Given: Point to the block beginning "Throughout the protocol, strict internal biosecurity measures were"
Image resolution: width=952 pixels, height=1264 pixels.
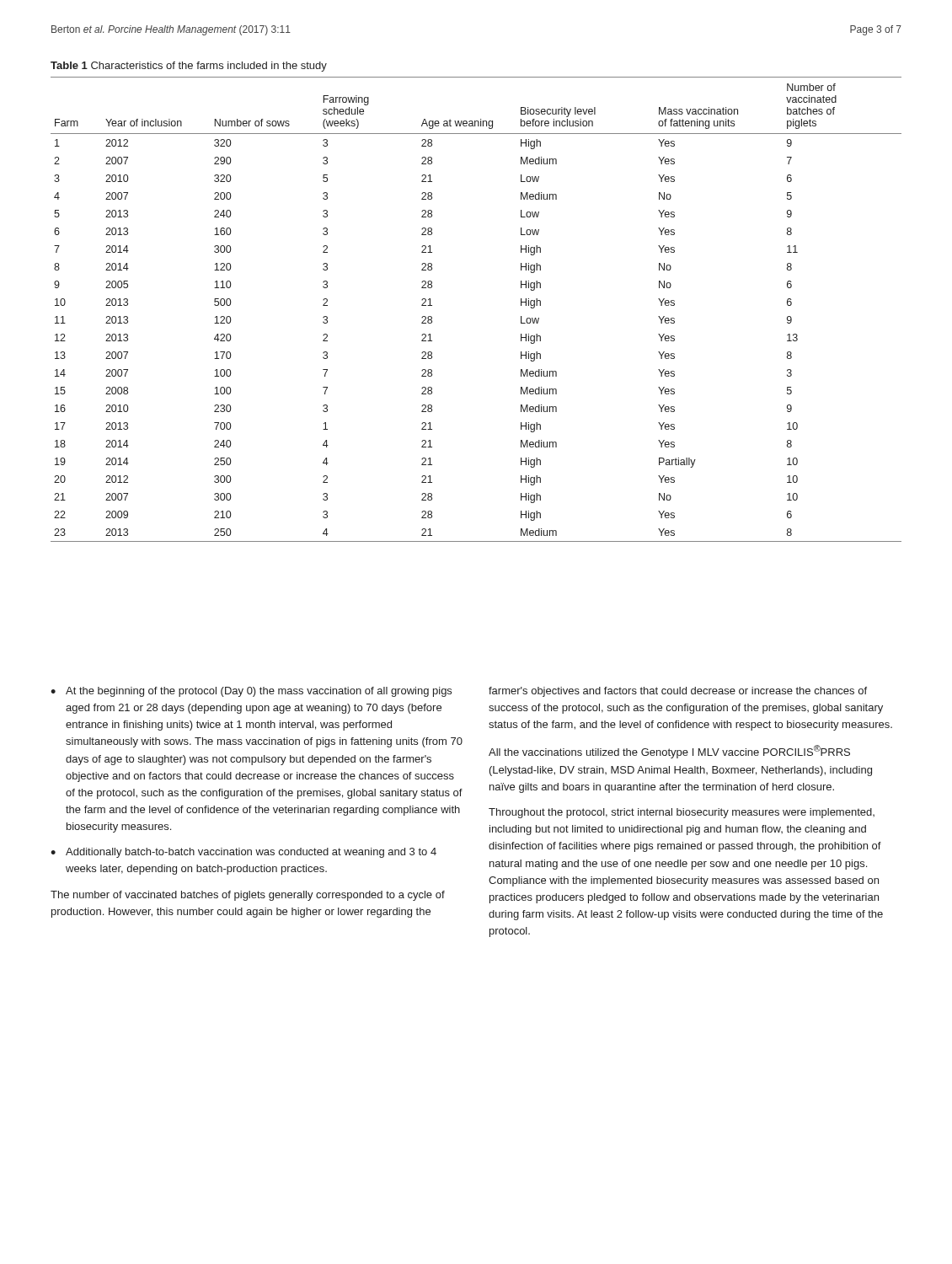Looking at the screenshot, I should click(686, 871).
